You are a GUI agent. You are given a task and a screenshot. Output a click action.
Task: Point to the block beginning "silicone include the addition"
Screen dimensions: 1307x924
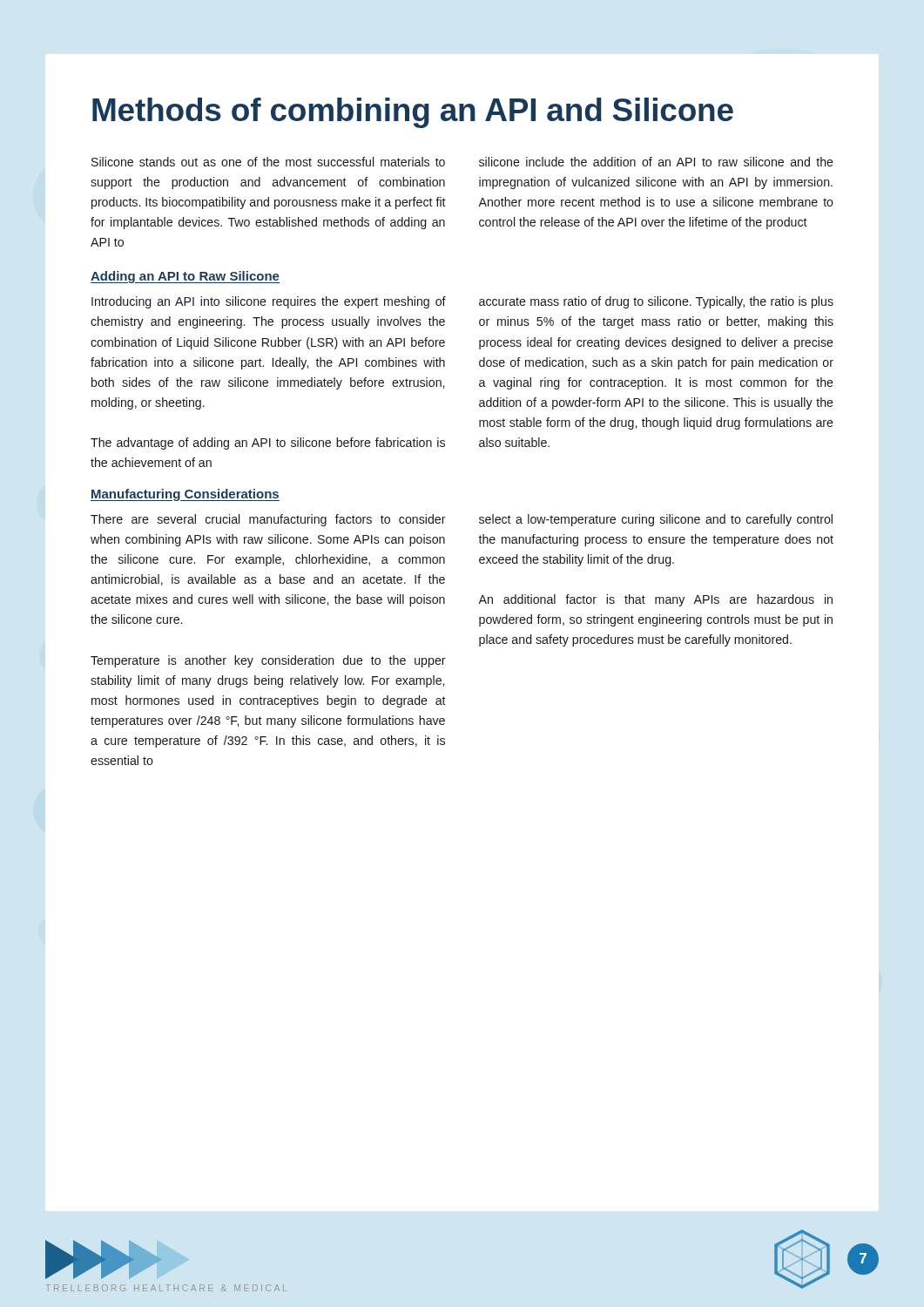(656, 192)
